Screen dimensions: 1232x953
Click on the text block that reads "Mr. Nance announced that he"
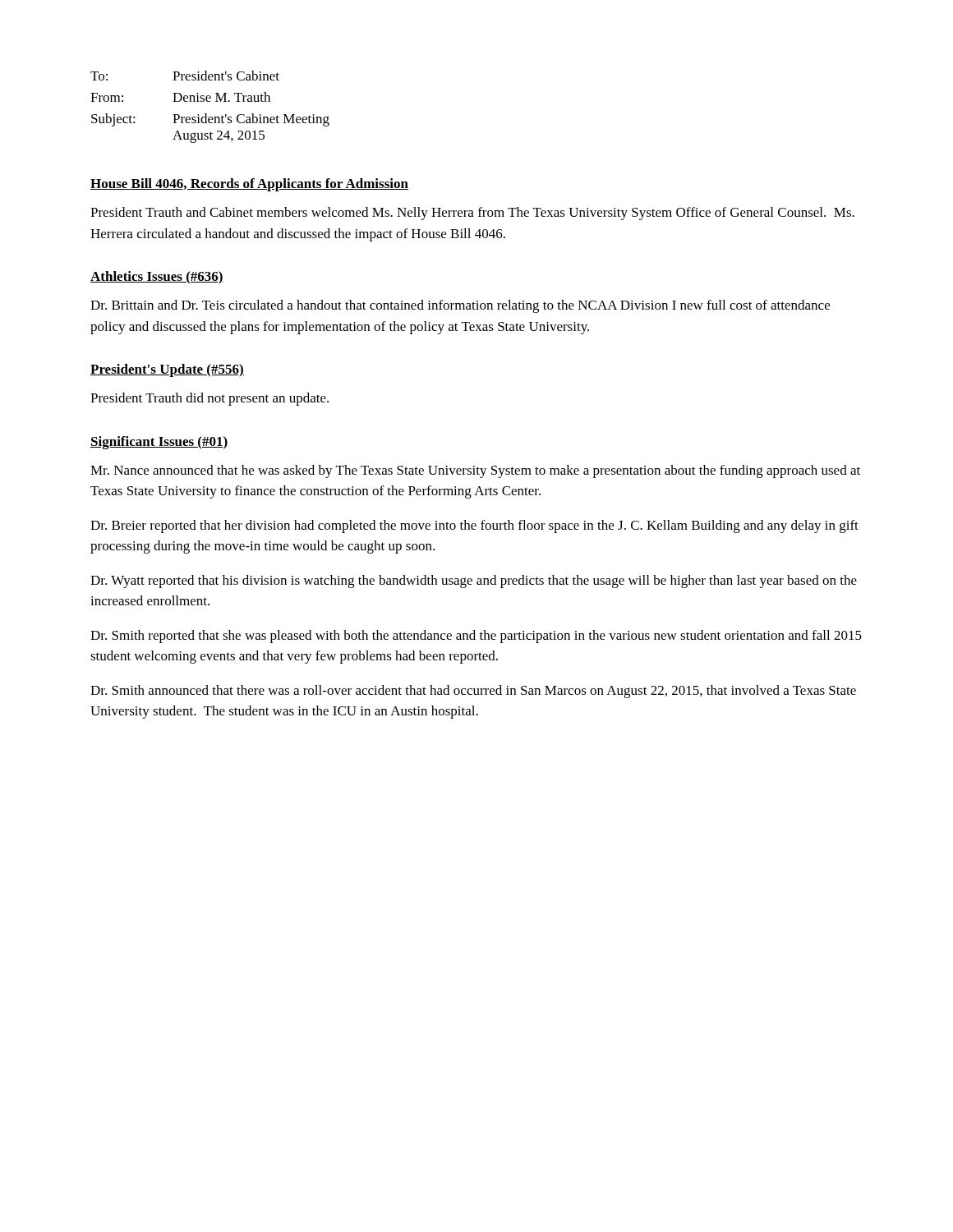pyautogui.click(x=475, y=480)
